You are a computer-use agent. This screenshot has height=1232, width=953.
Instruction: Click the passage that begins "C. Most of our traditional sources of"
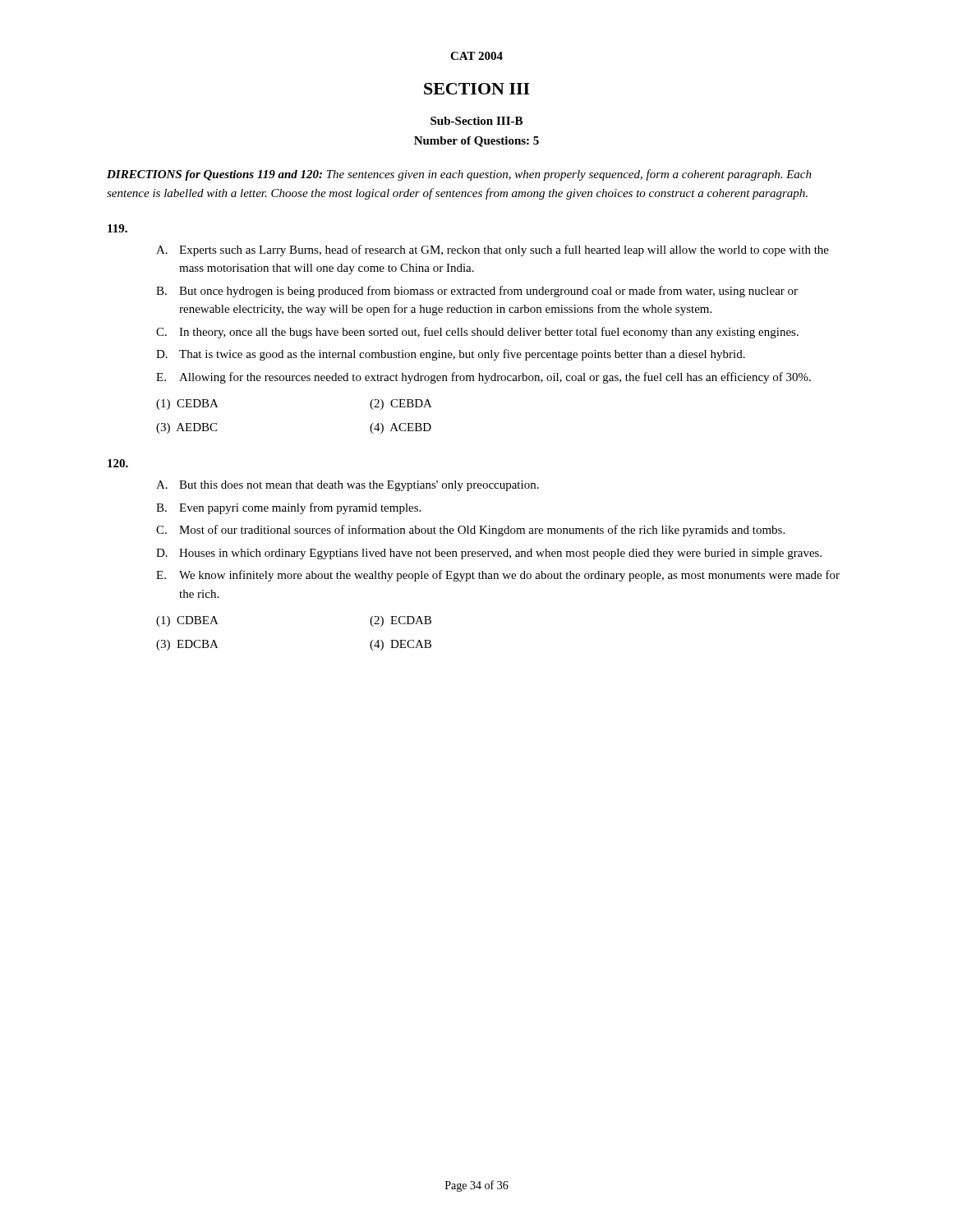(501, 530)
